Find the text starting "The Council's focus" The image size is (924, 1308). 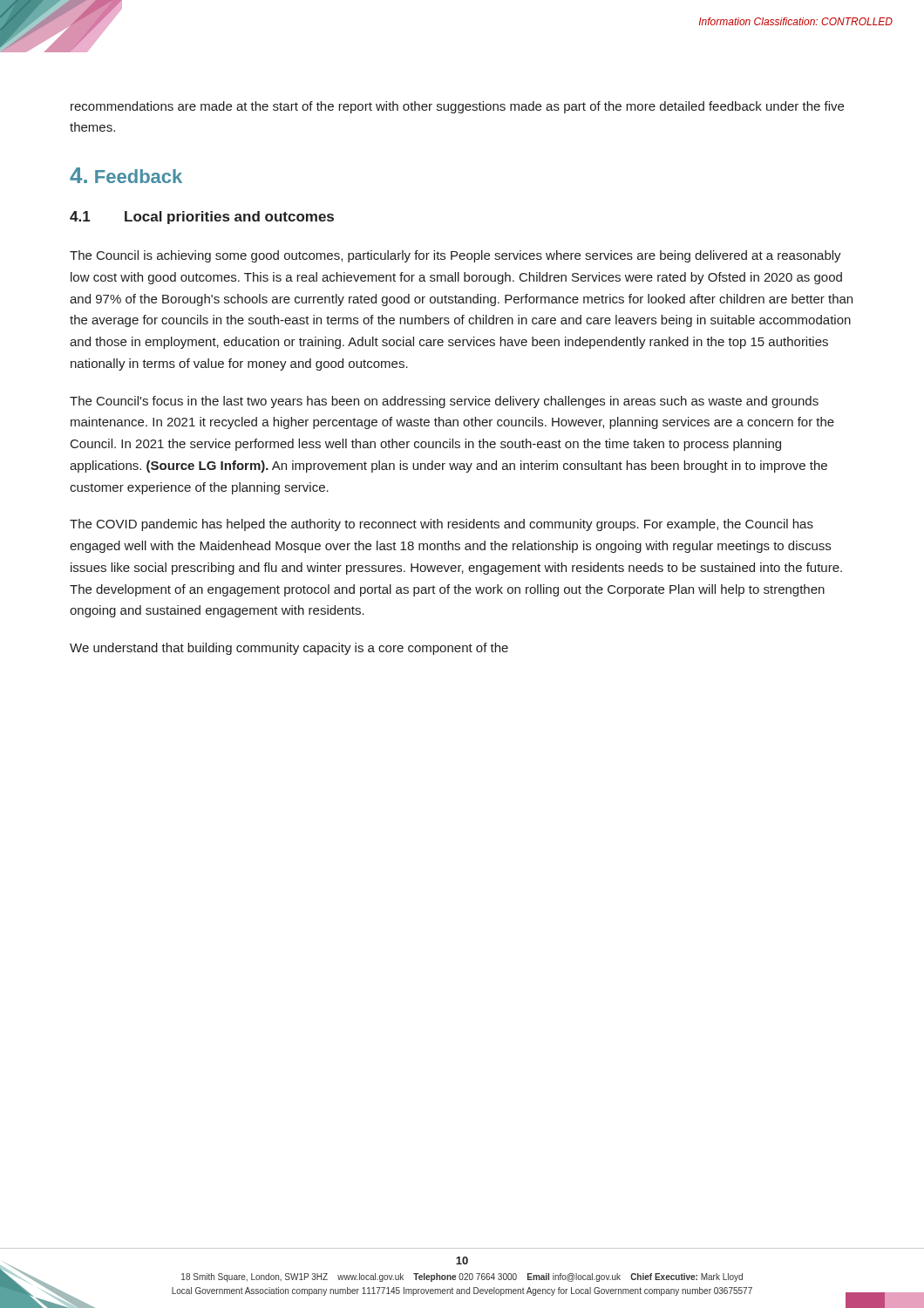point(452,443)
